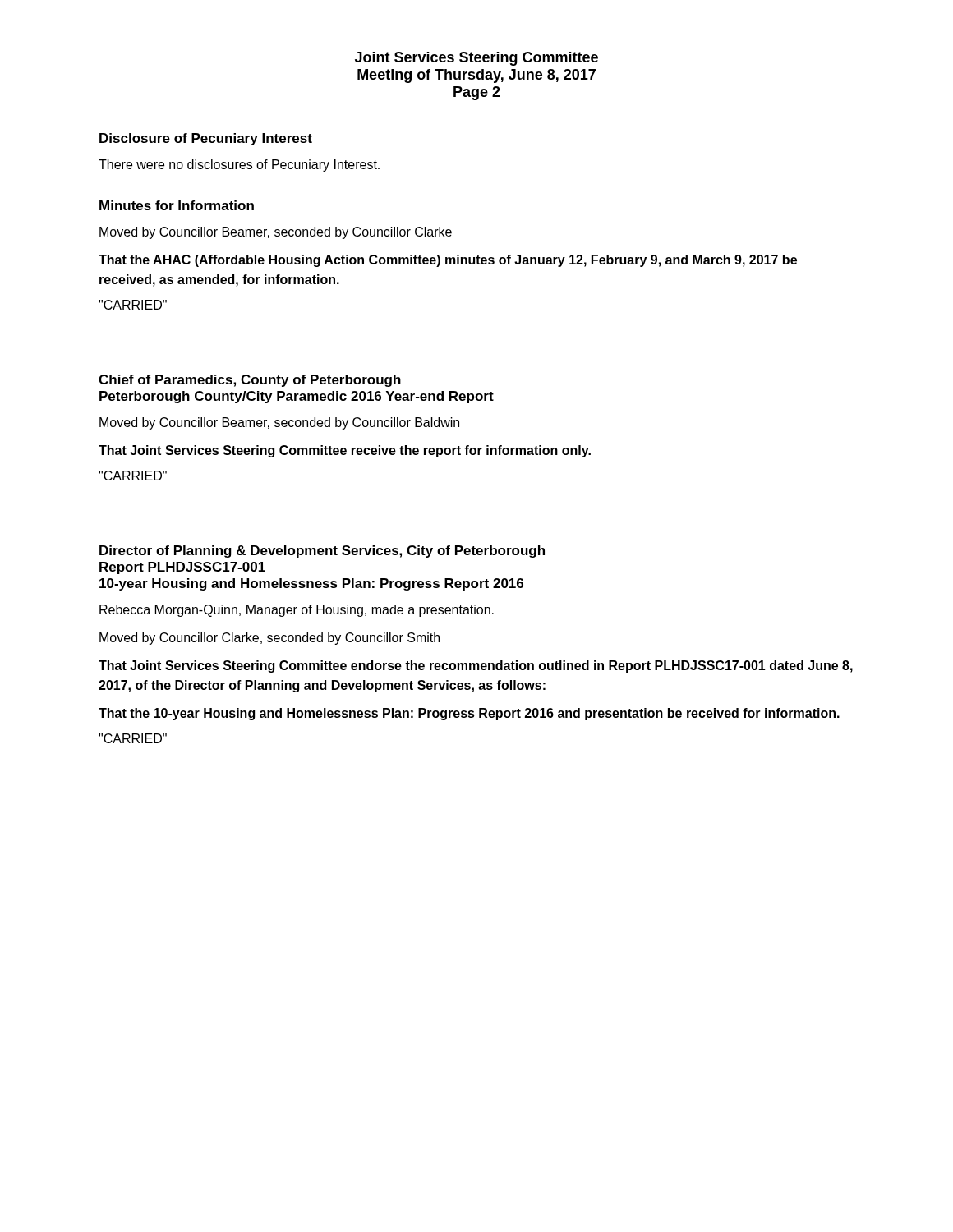Find the section header on this page that starts "Director of Planning &"

point(322,552)
